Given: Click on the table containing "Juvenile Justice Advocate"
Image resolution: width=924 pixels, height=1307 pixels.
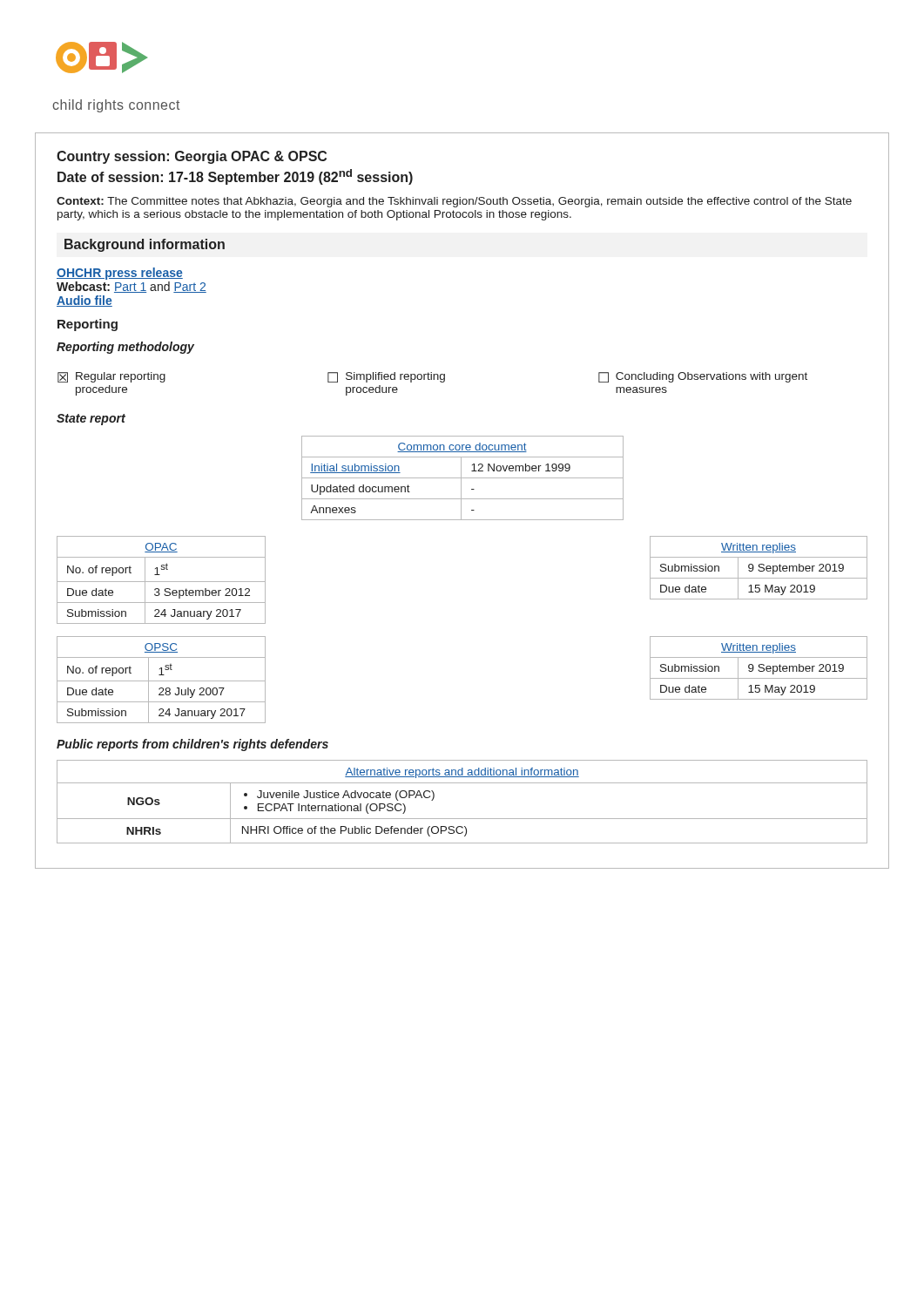Looking at the screenshot, I should point(462,802).
